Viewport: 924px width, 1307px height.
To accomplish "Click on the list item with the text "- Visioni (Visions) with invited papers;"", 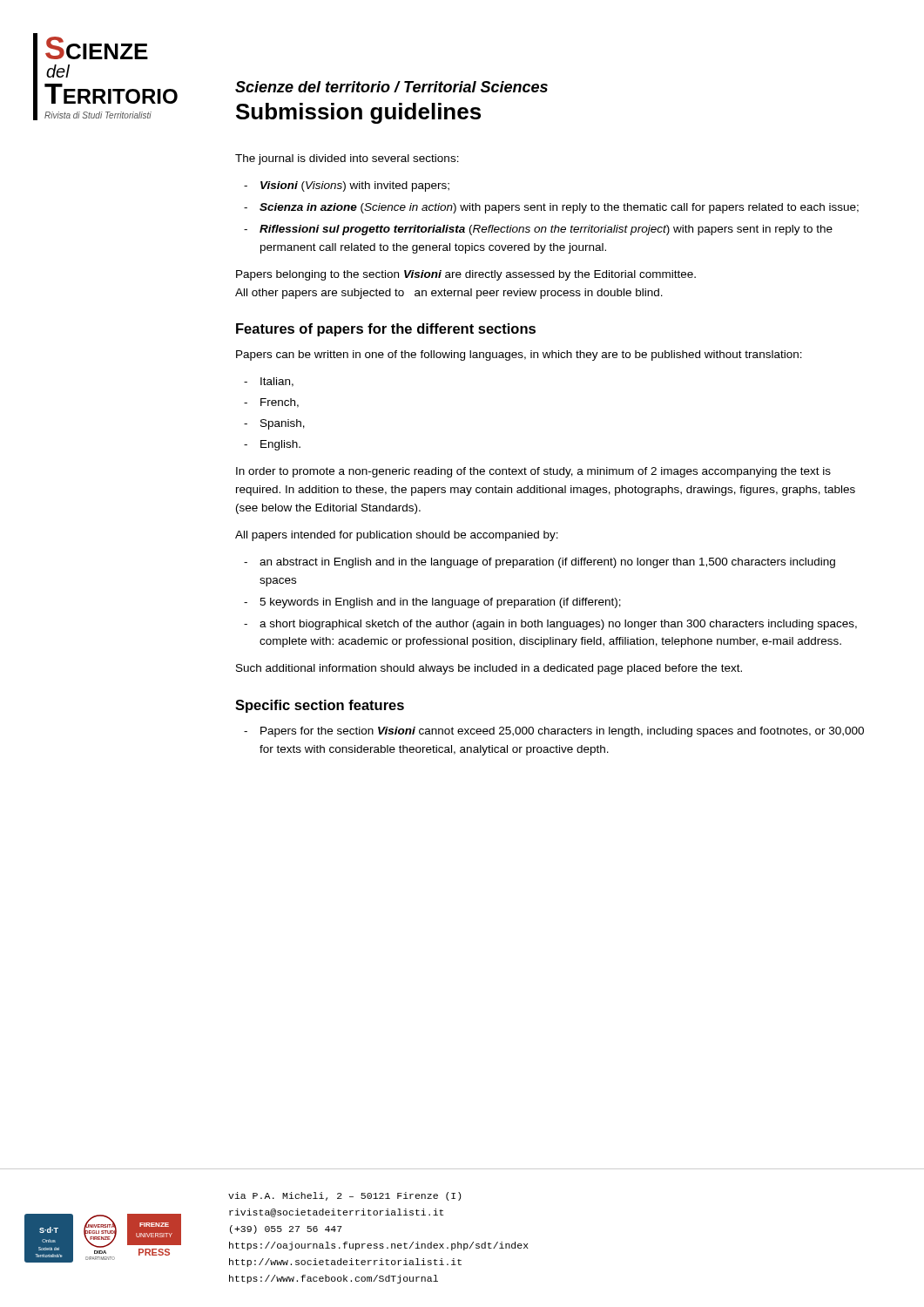I will pos(347,186).
